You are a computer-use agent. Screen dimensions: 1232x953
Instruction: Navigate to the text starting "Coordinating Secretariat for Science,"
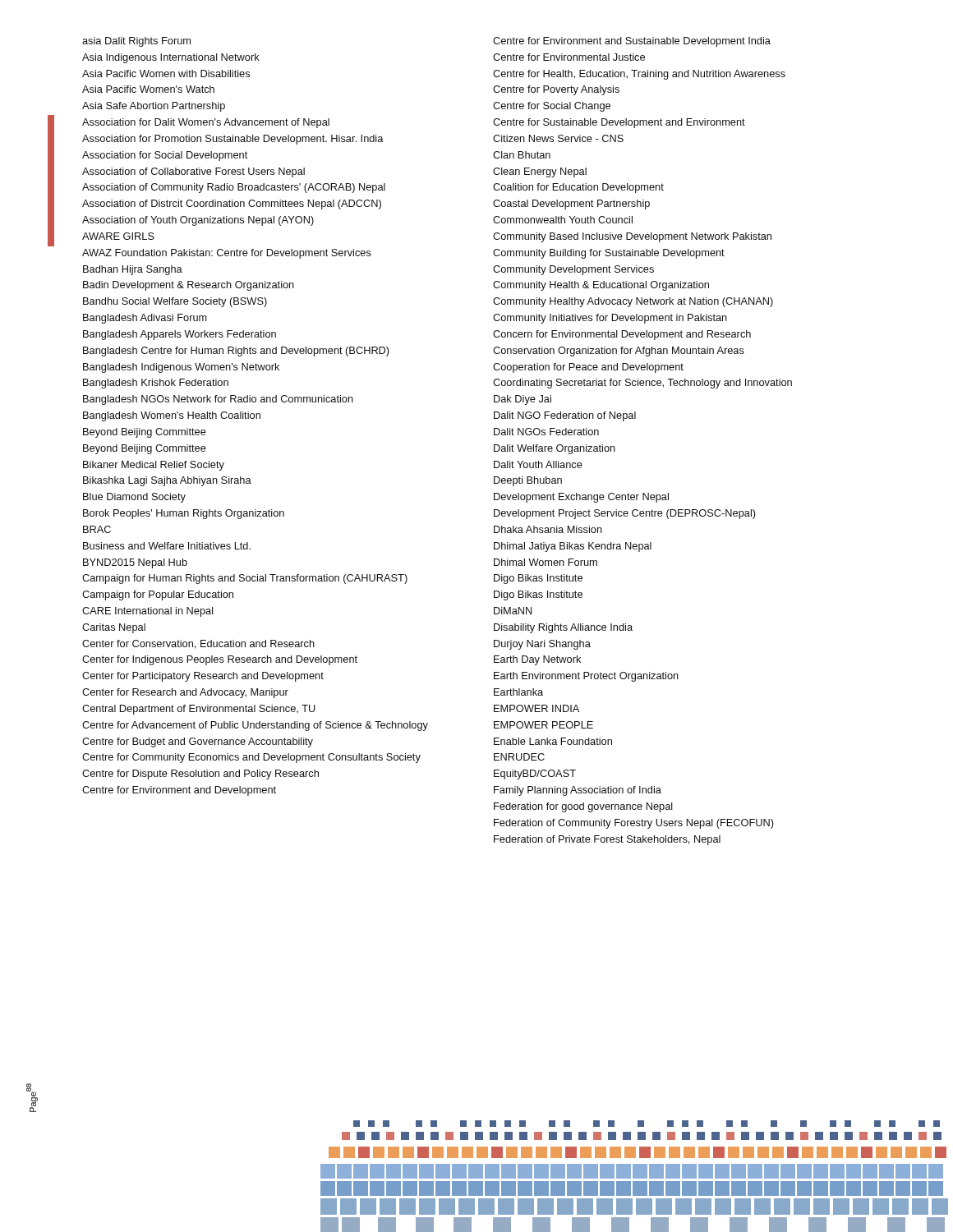[643, 383]
